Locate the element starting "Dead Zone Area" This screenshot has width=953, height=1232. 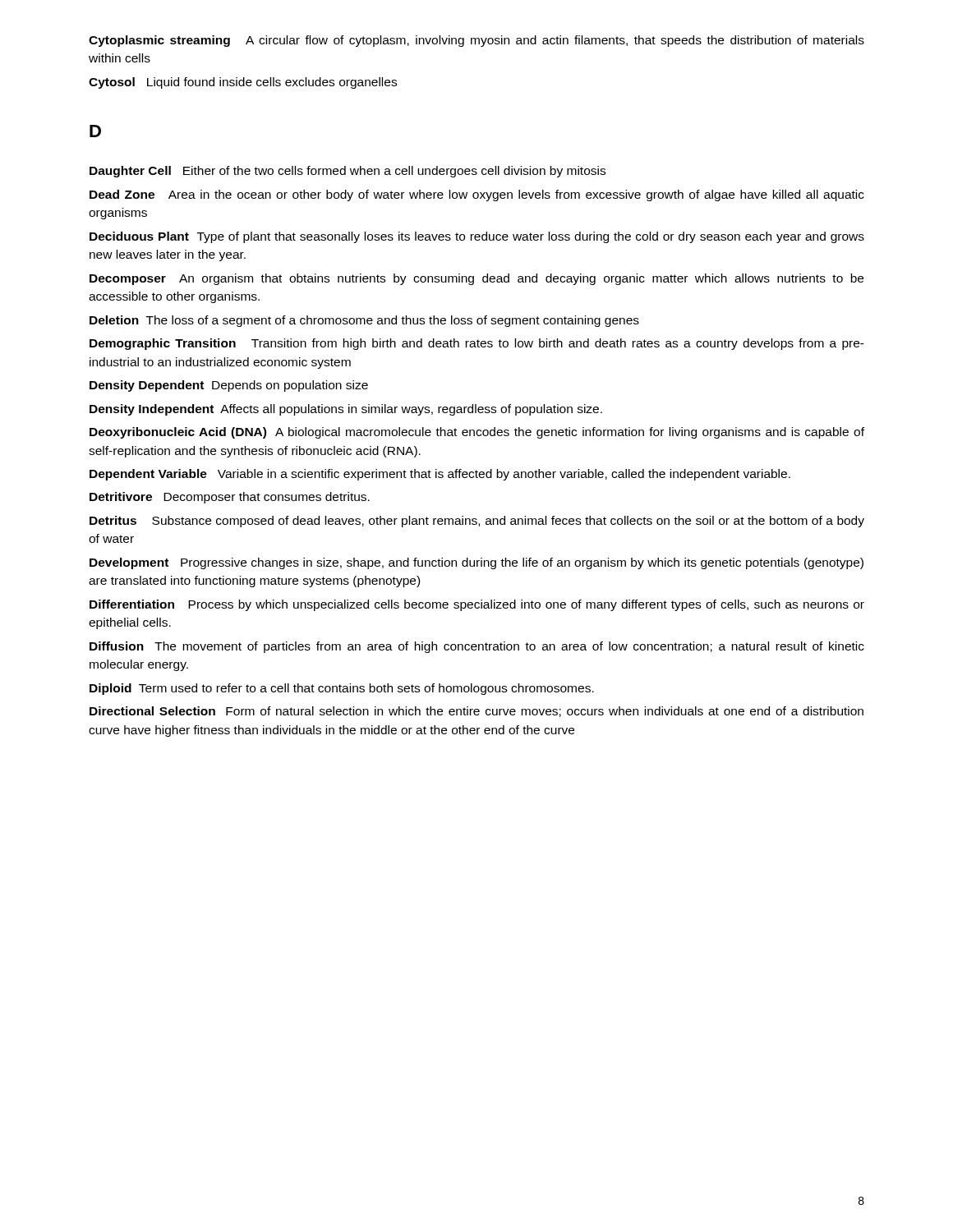pos(476,203)
